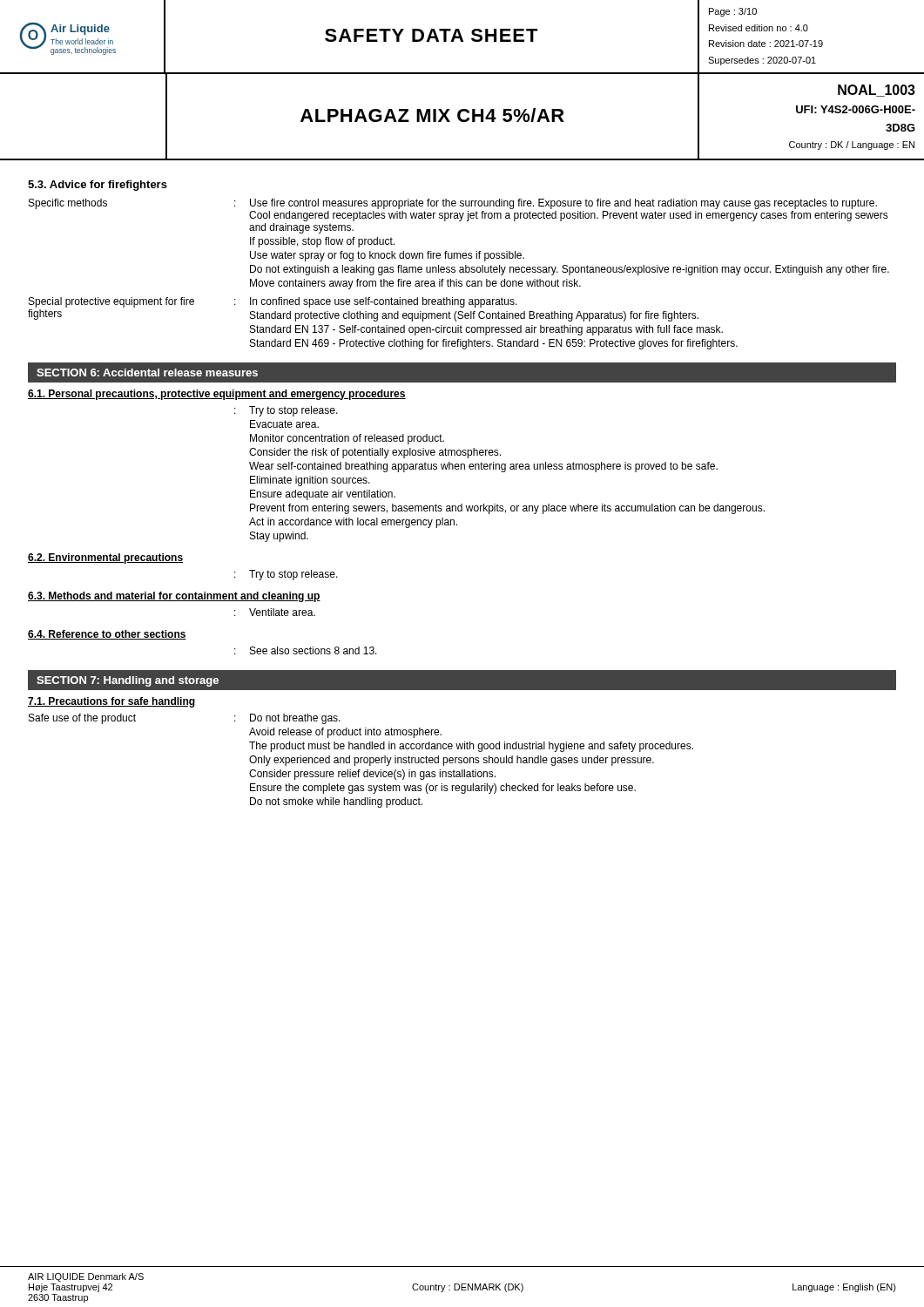Locate the text "5.3. Advice for firefighters"

click(98, 184)
